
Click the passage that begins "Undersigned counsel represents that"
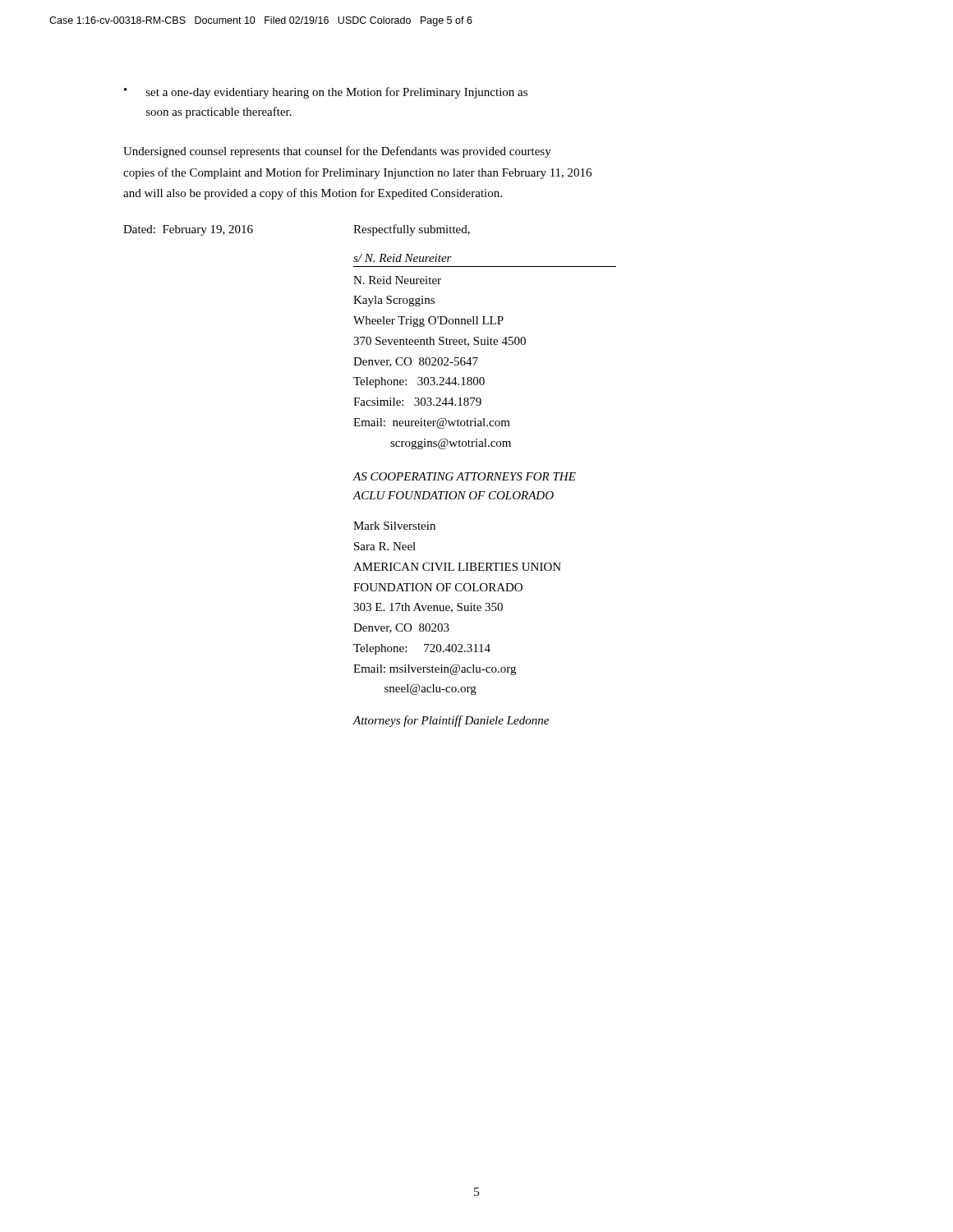click(x=337, y=151)
